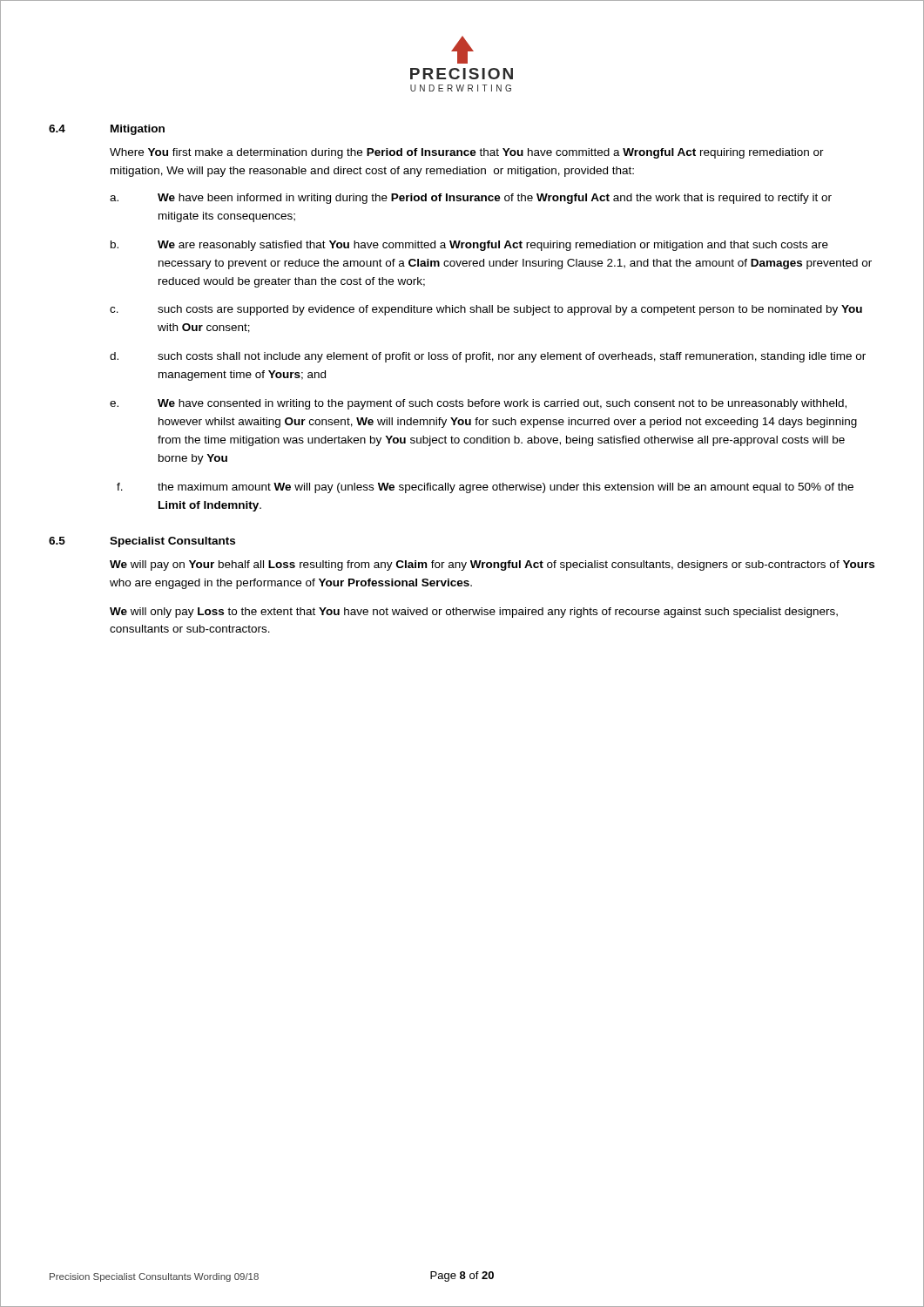Click on the text starting "We will only pay"
Image resolution: width=924 pixels, height=1307 pixels.
(x=474, y=620)
